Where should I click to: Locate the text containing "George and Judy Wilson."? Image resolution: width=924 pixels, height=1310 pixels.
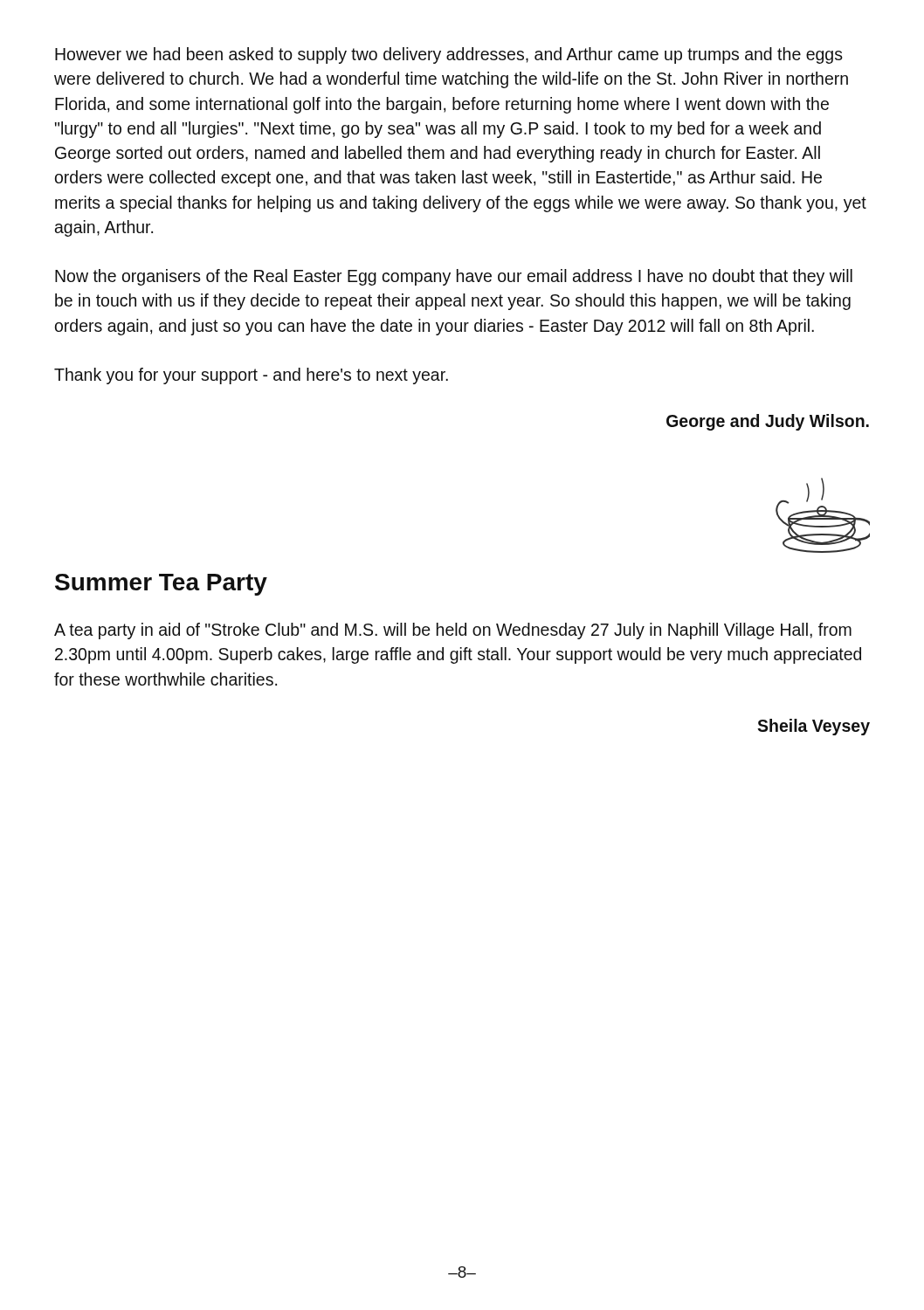(x=768, y=421)
